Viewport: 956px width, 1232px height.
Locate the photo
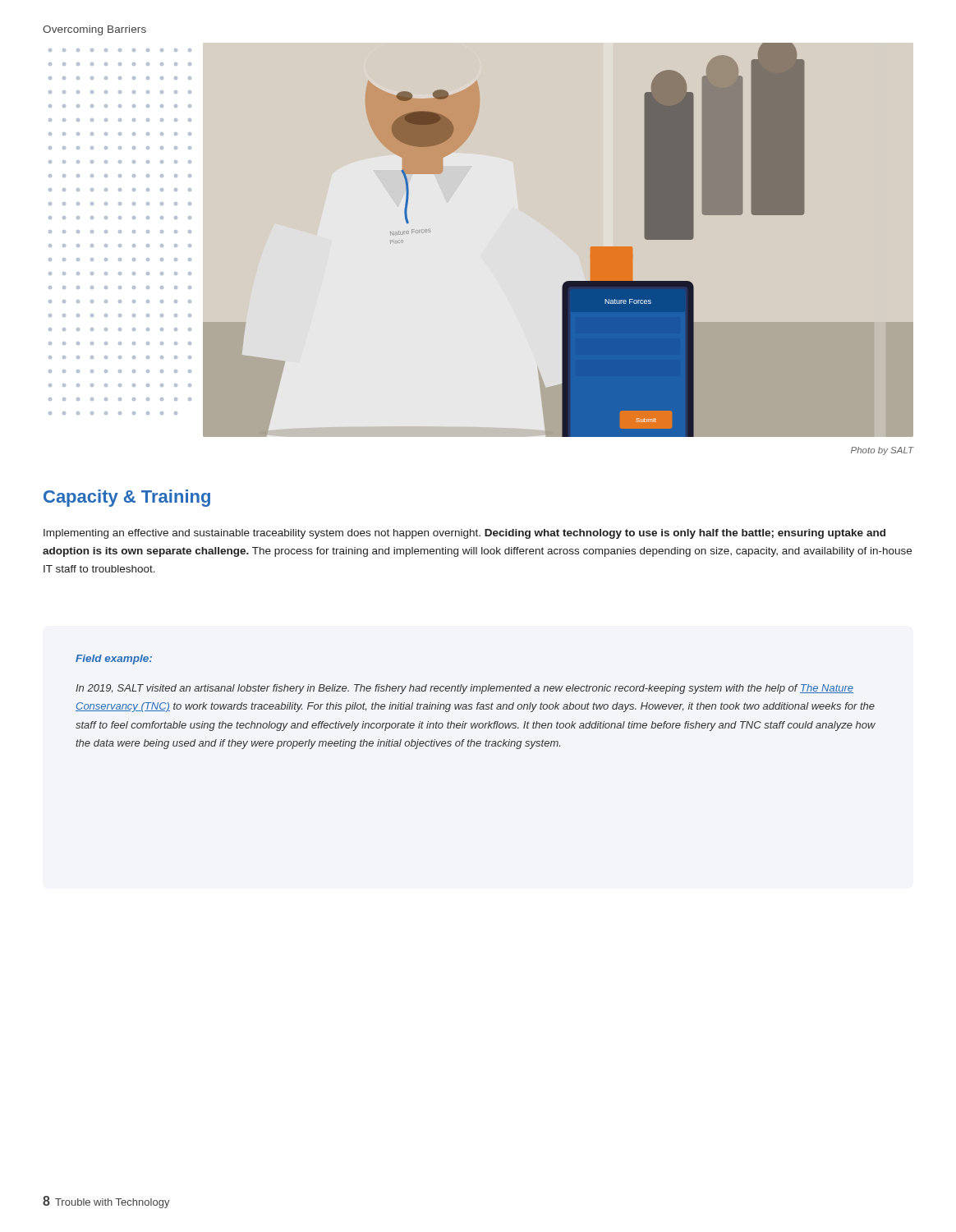click(x=558, y=240)
